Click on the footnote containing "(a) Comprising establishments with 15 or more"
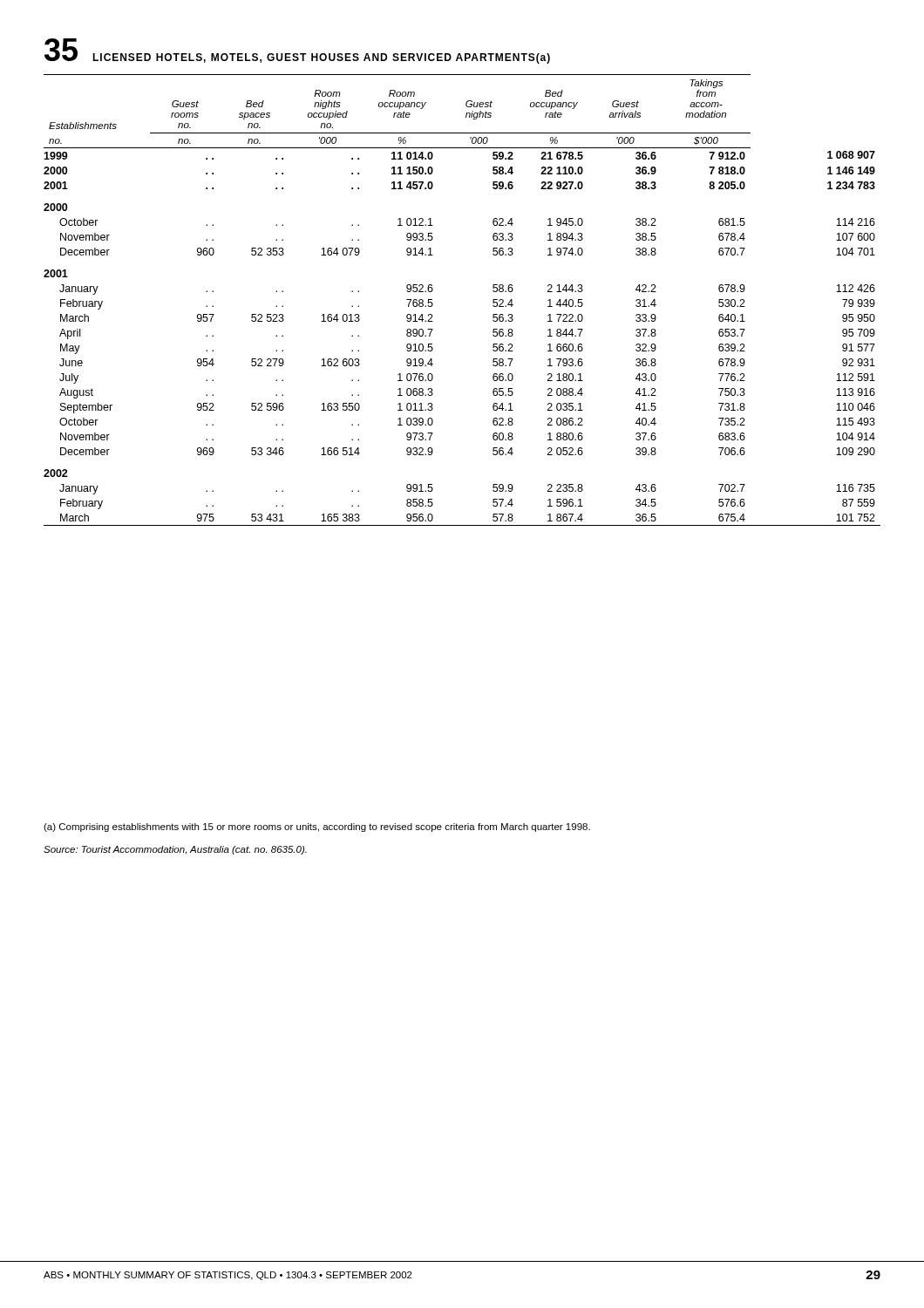This screenshot has width=924, height=1308. click(x=317, y=827)
